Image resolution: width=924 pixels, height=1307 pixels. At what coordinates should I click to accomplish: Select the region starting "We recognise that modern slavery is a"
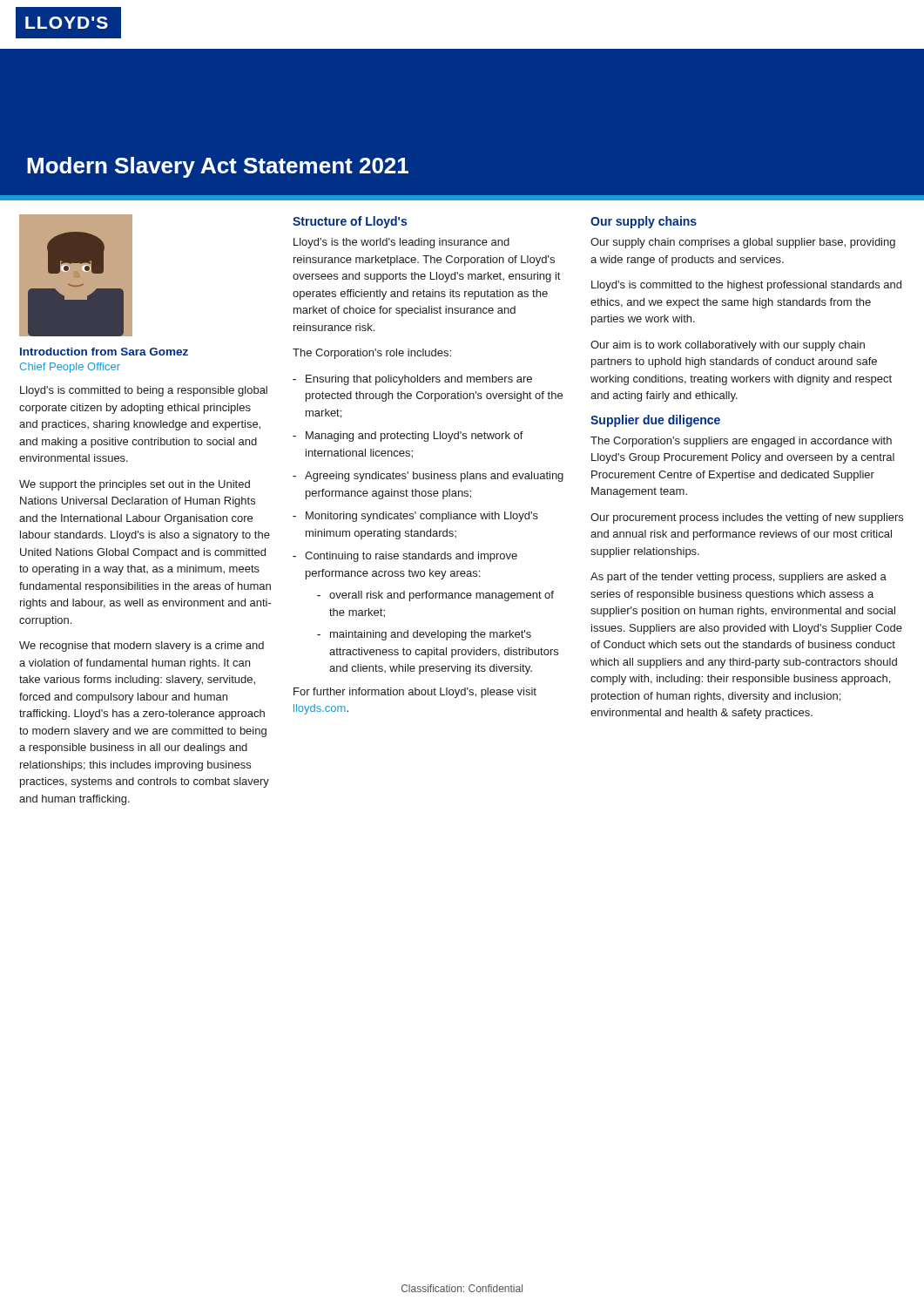pyautogui.click(x=145, y=722)
